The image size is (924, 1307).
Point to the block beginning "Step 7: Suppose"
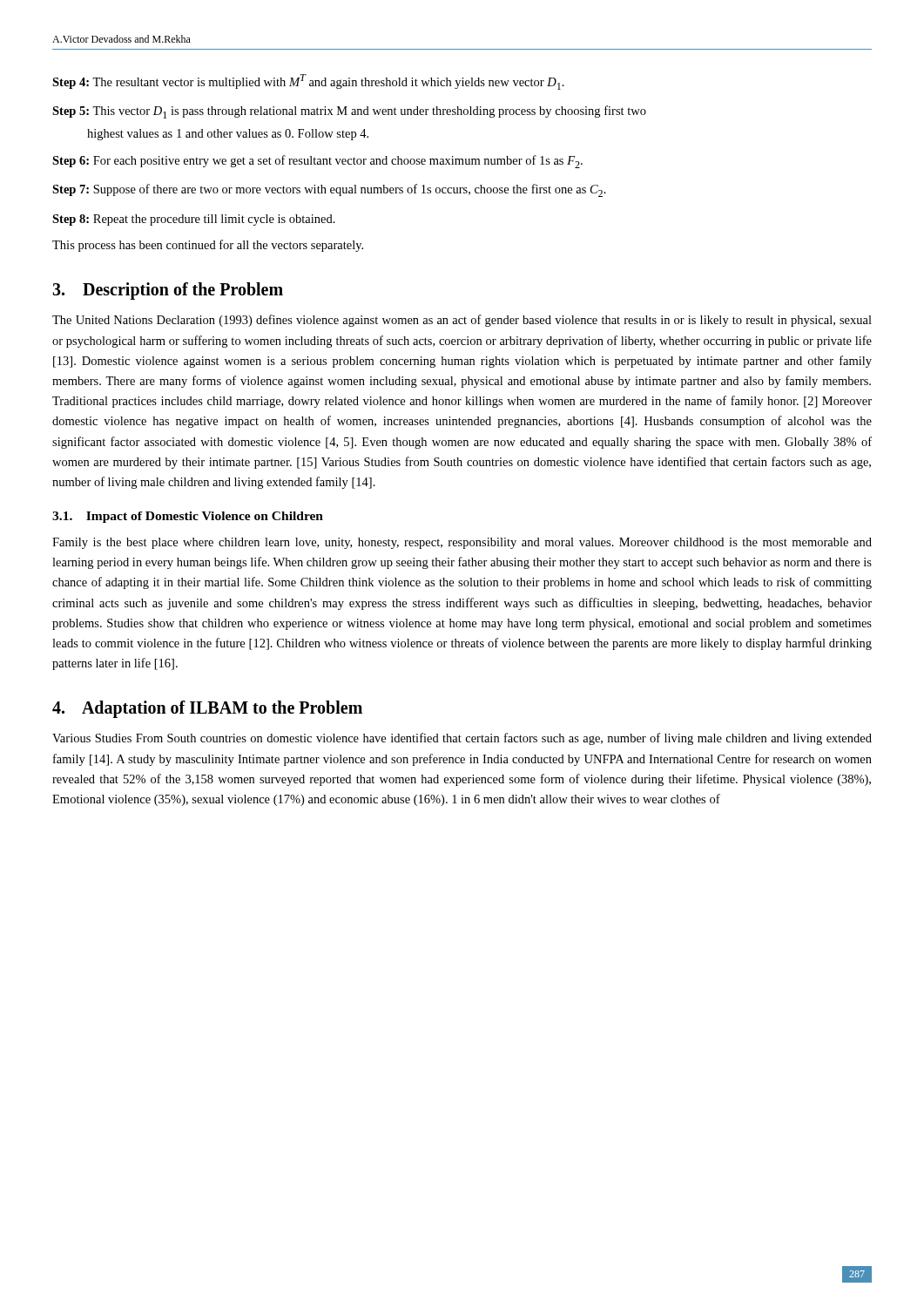329,191
